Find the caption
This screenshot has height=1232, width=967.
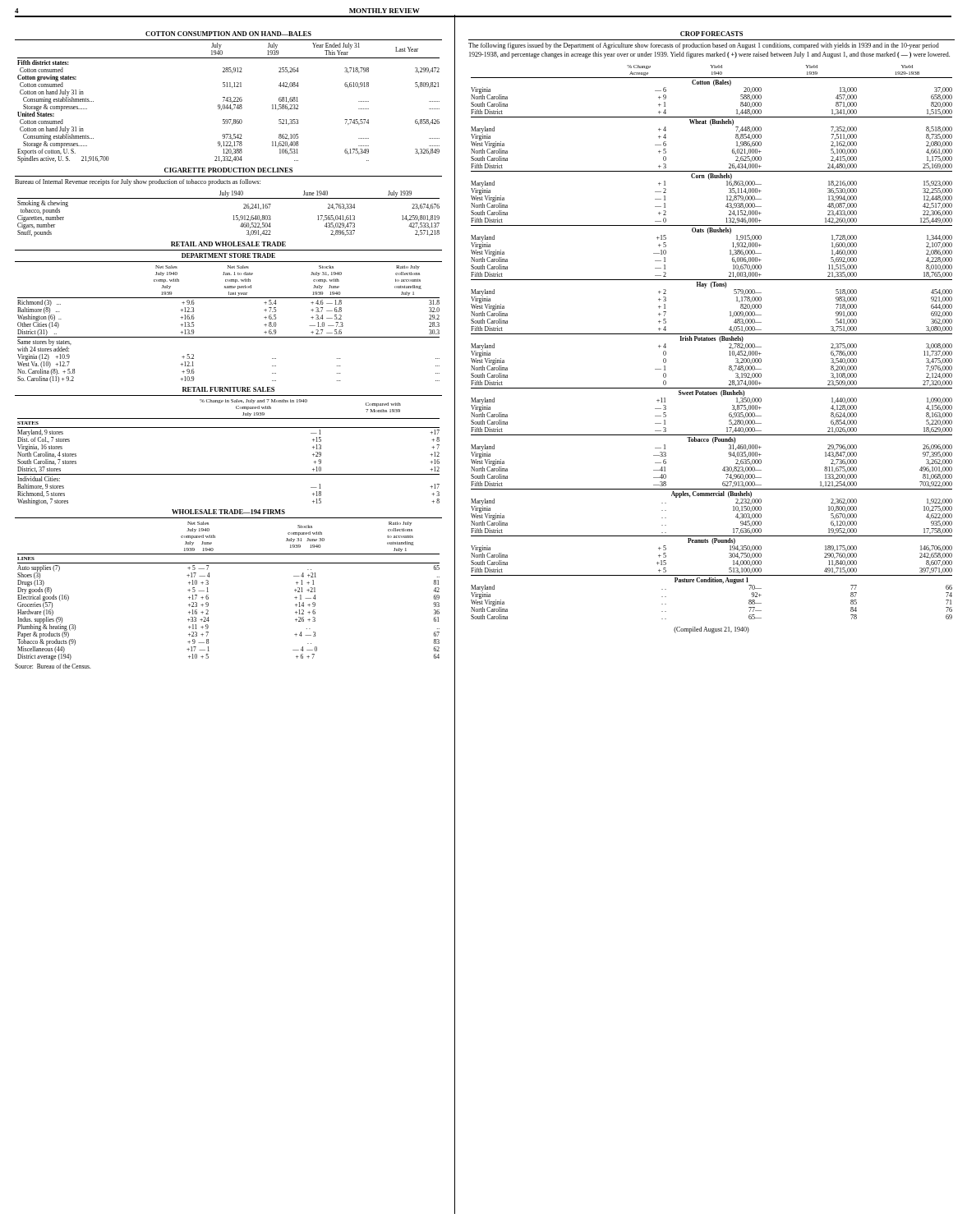pyautogui.click(x=712, y=629)
